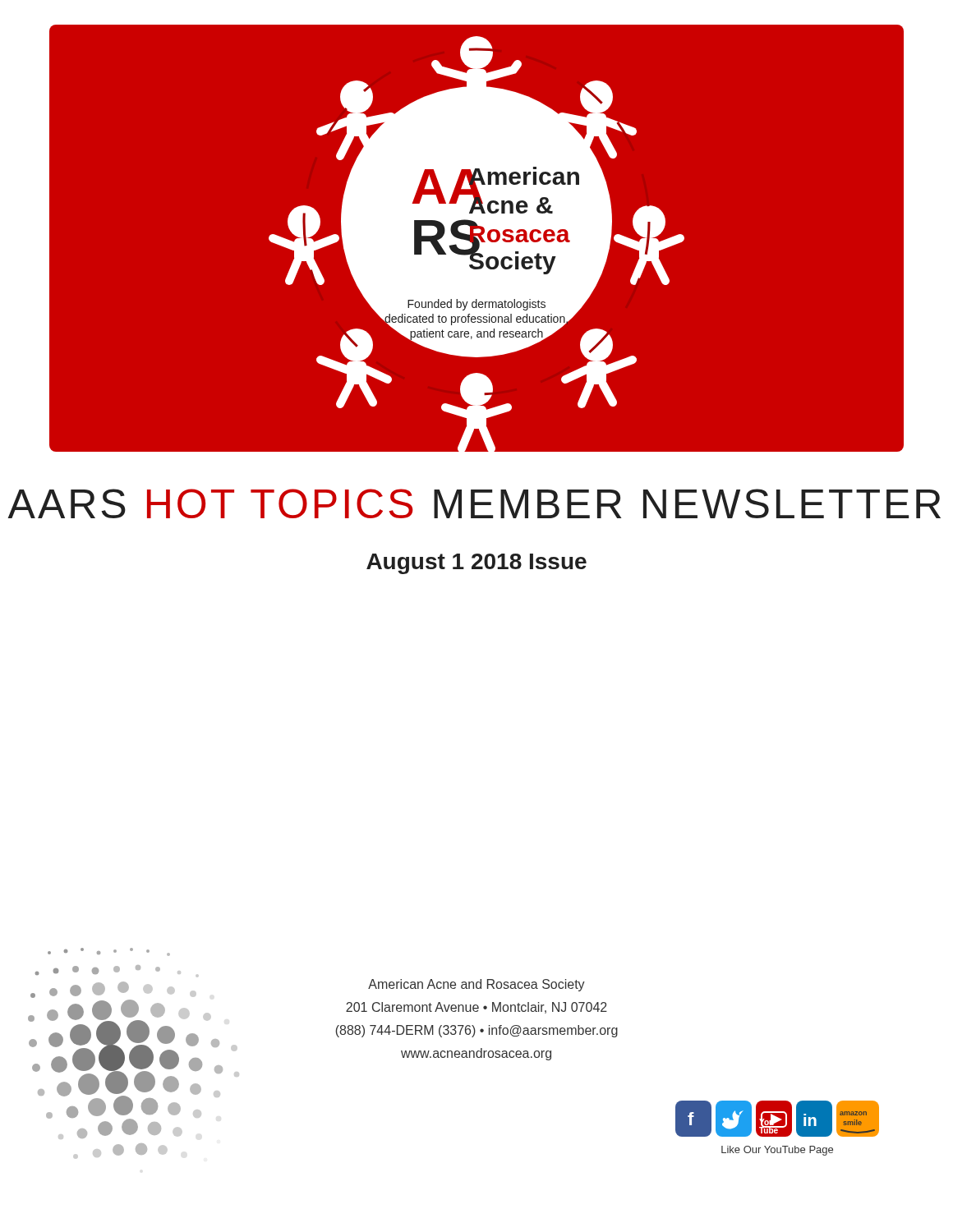Find the logo
This screenshot has height=1232, width=953.
point(777,1128)
